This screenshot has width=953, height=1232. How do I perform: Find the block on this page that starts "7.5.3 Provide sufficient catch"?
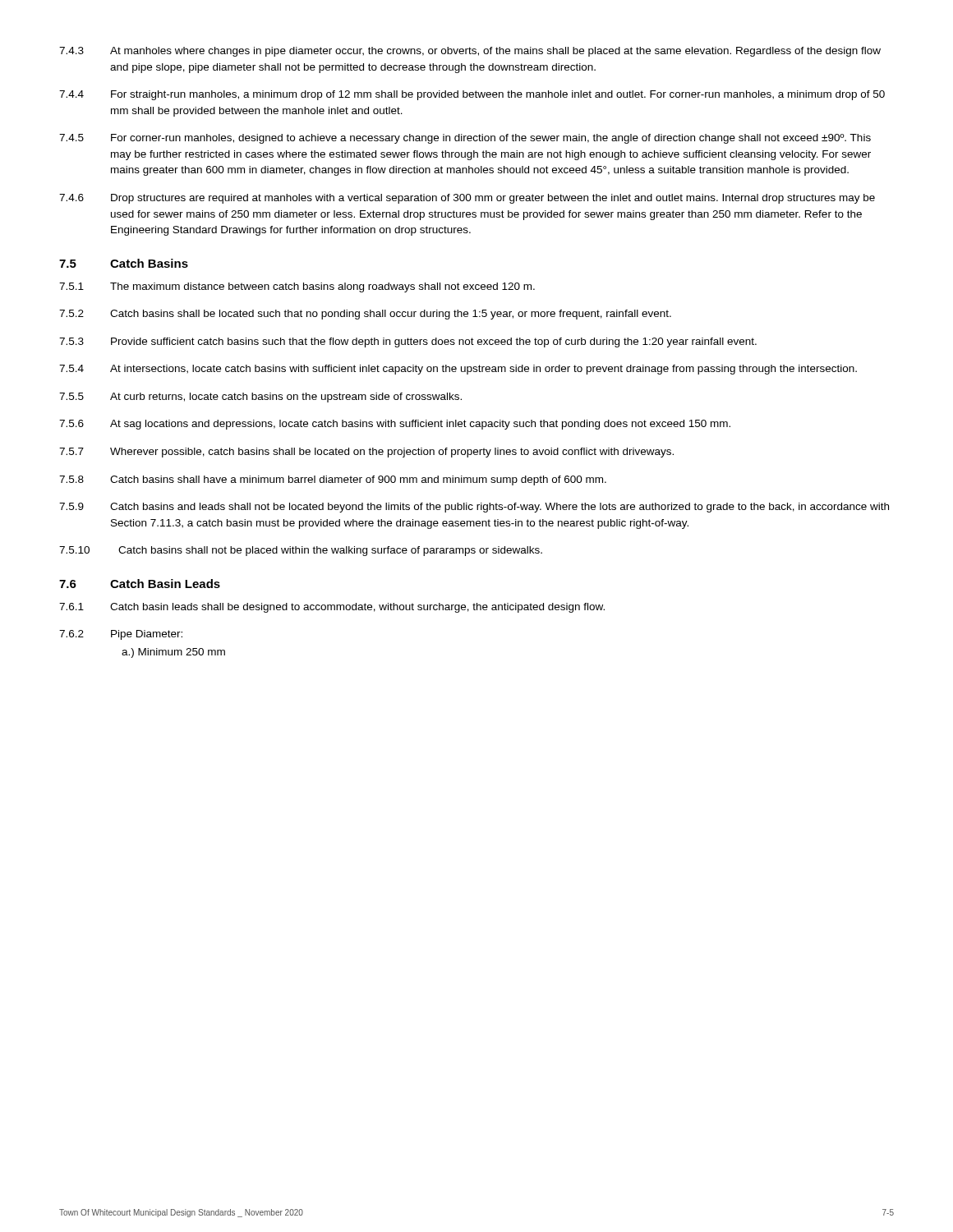(476, 341)
